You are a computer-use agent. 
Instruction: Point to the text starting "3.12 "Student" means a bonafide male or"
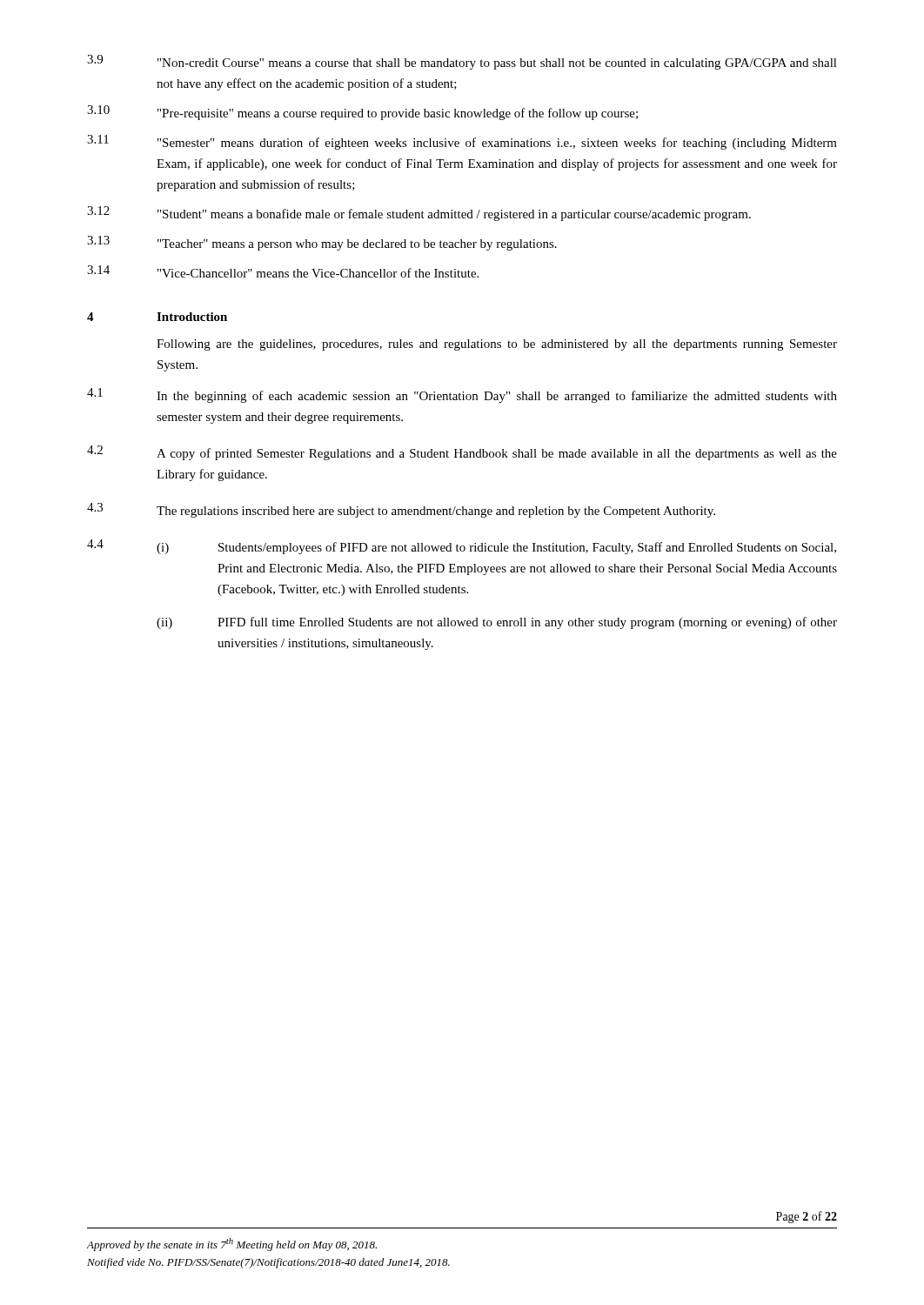click(462, 214)
